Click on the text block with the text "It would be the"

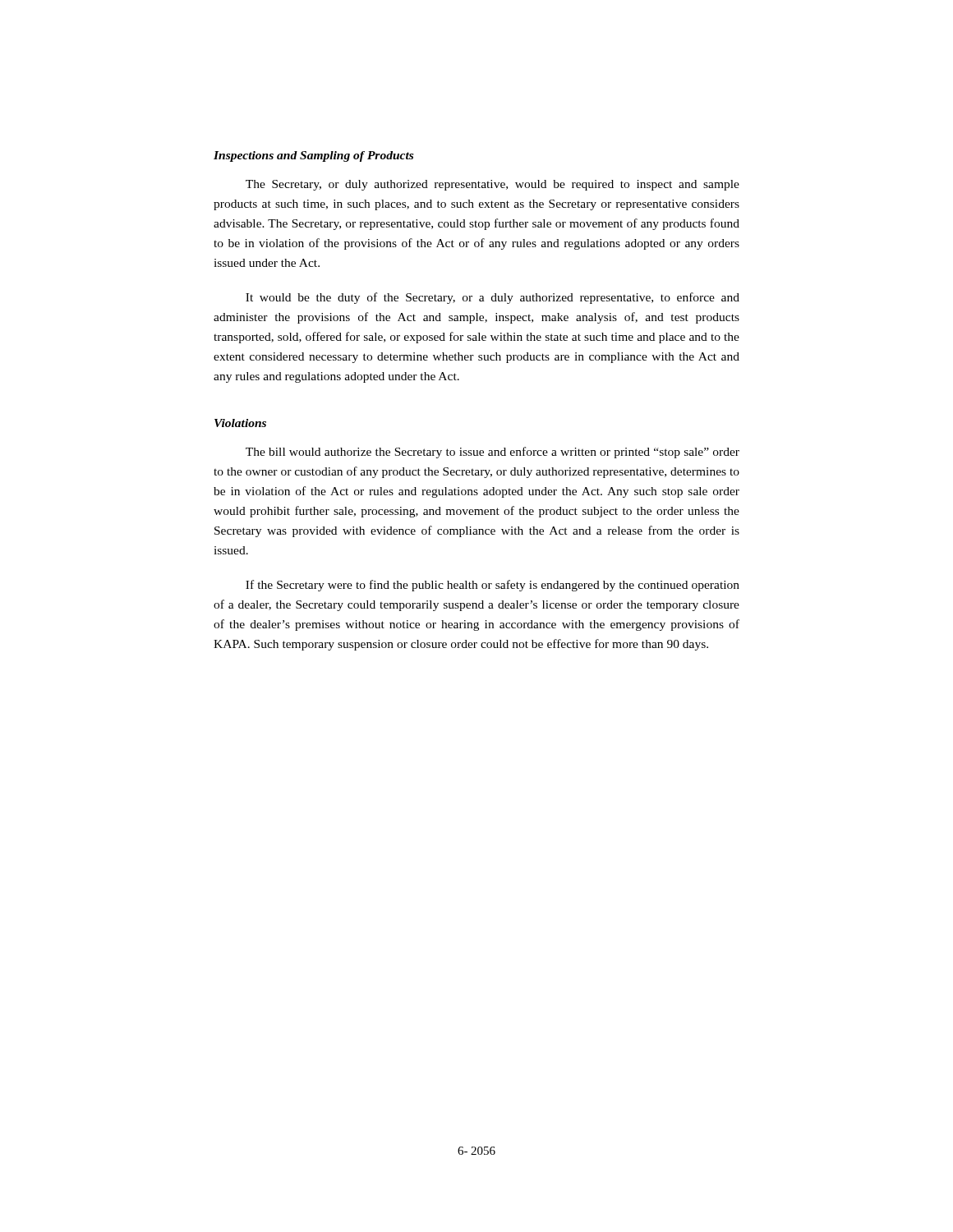476,337
